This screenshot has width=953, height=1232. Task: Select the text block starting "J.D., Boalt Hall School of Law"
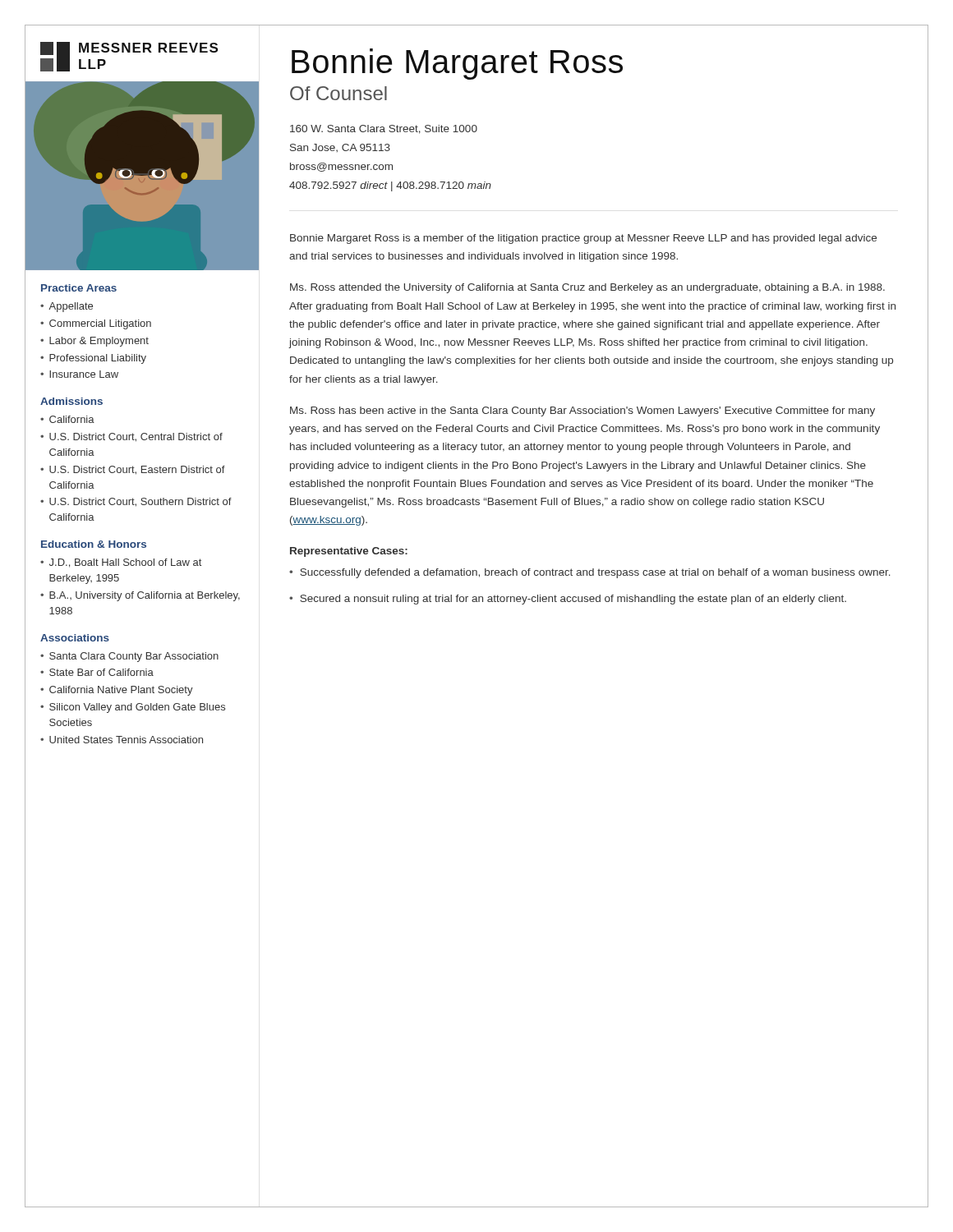[x=125, y=570]
